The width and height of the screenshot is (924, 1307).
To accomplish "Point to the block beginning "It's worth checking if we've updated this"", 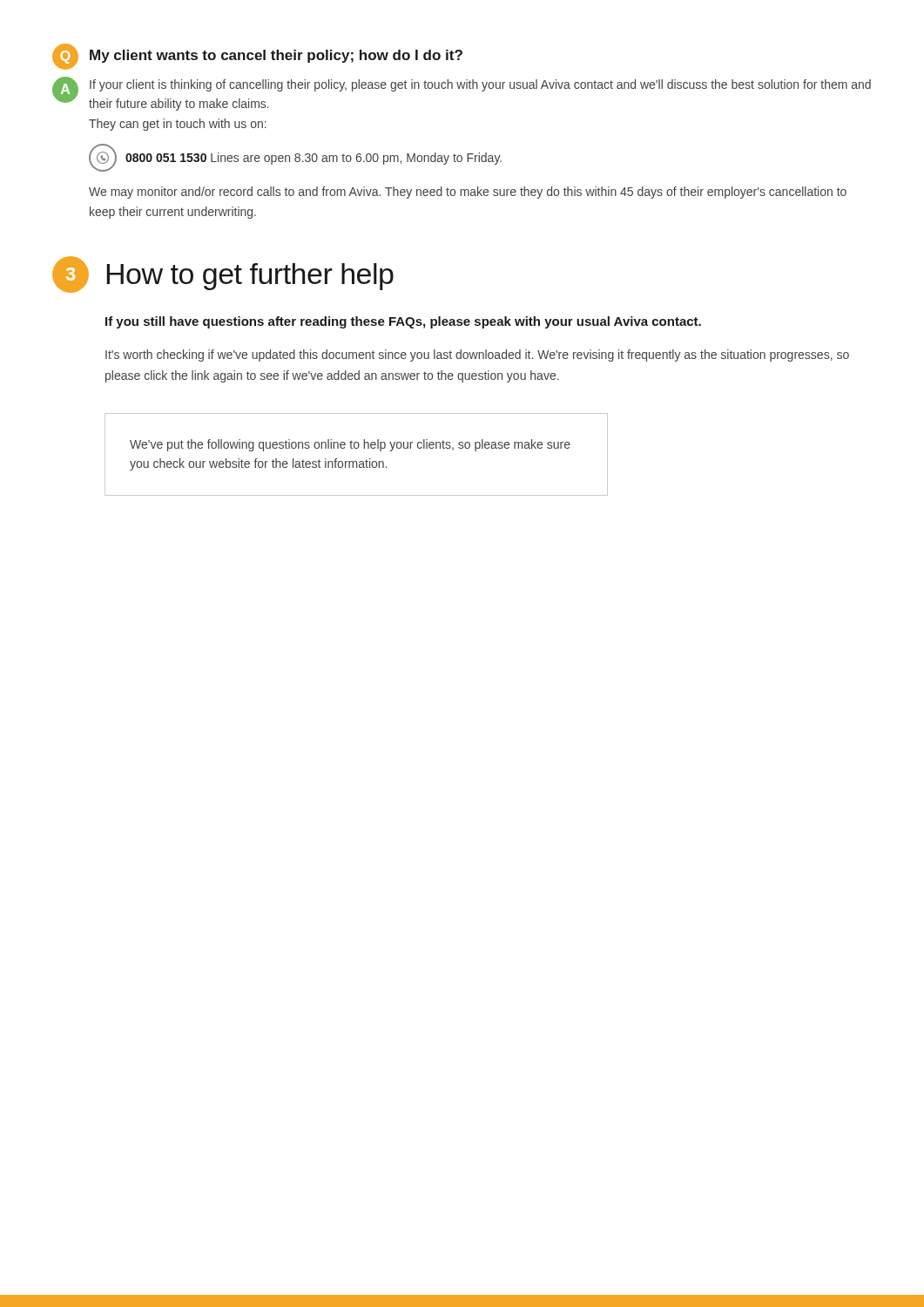I will [488, 366].
